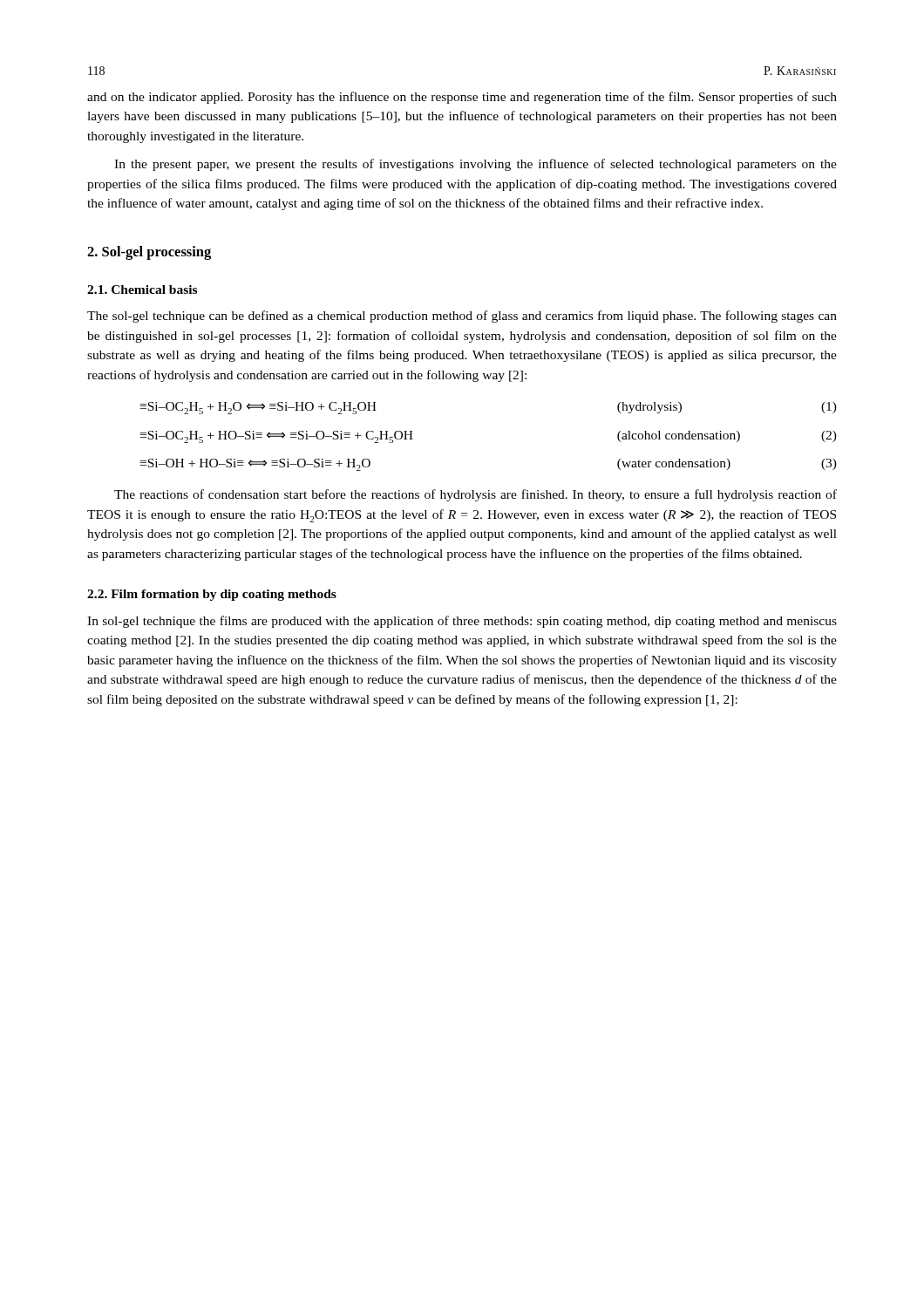
Task: Select the text block containing "and on the indicator"
Action: pyautogui.click(x=462, y=117)
